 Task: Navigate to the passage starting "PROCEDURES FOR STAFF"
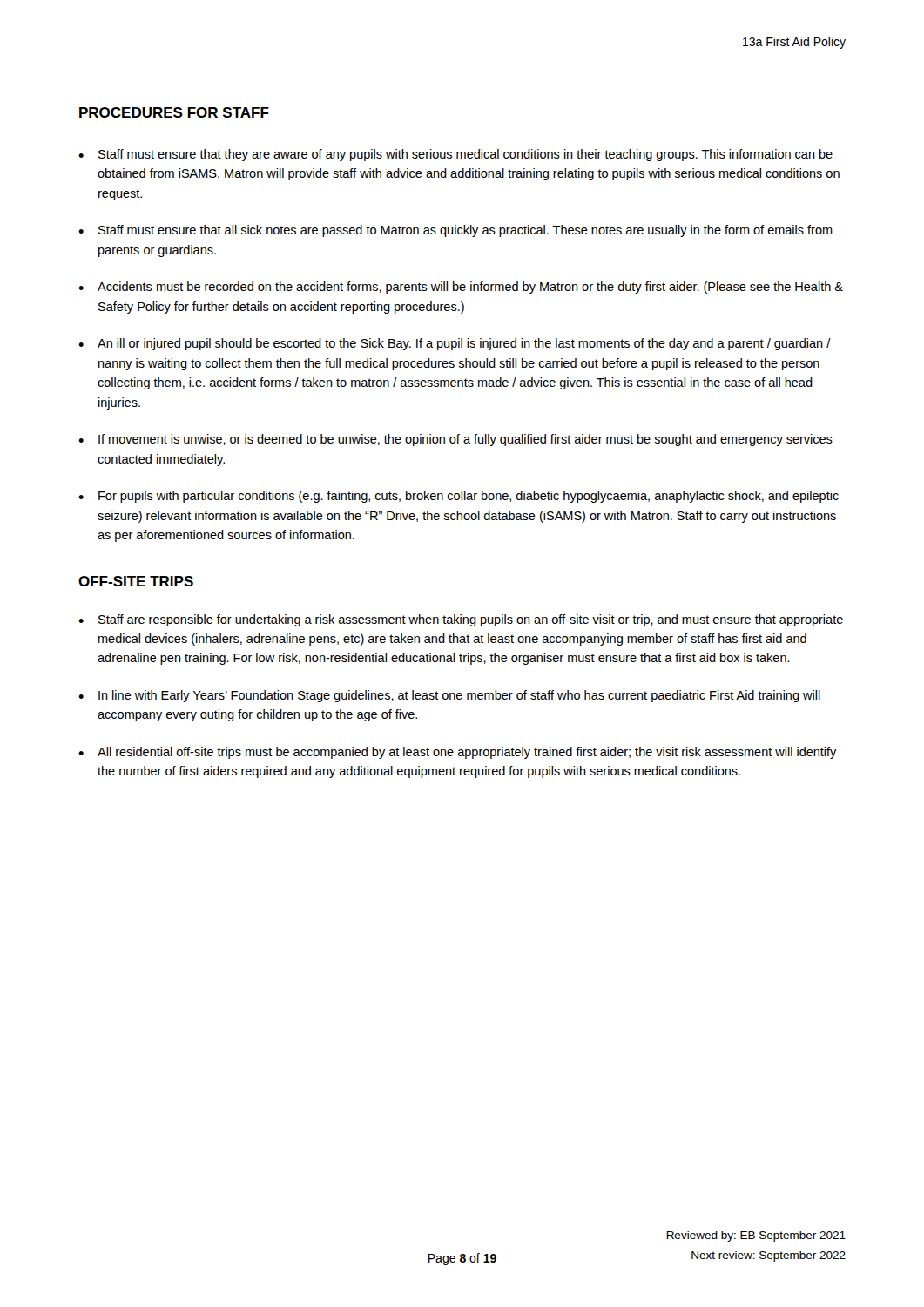[x=174, y=113]
